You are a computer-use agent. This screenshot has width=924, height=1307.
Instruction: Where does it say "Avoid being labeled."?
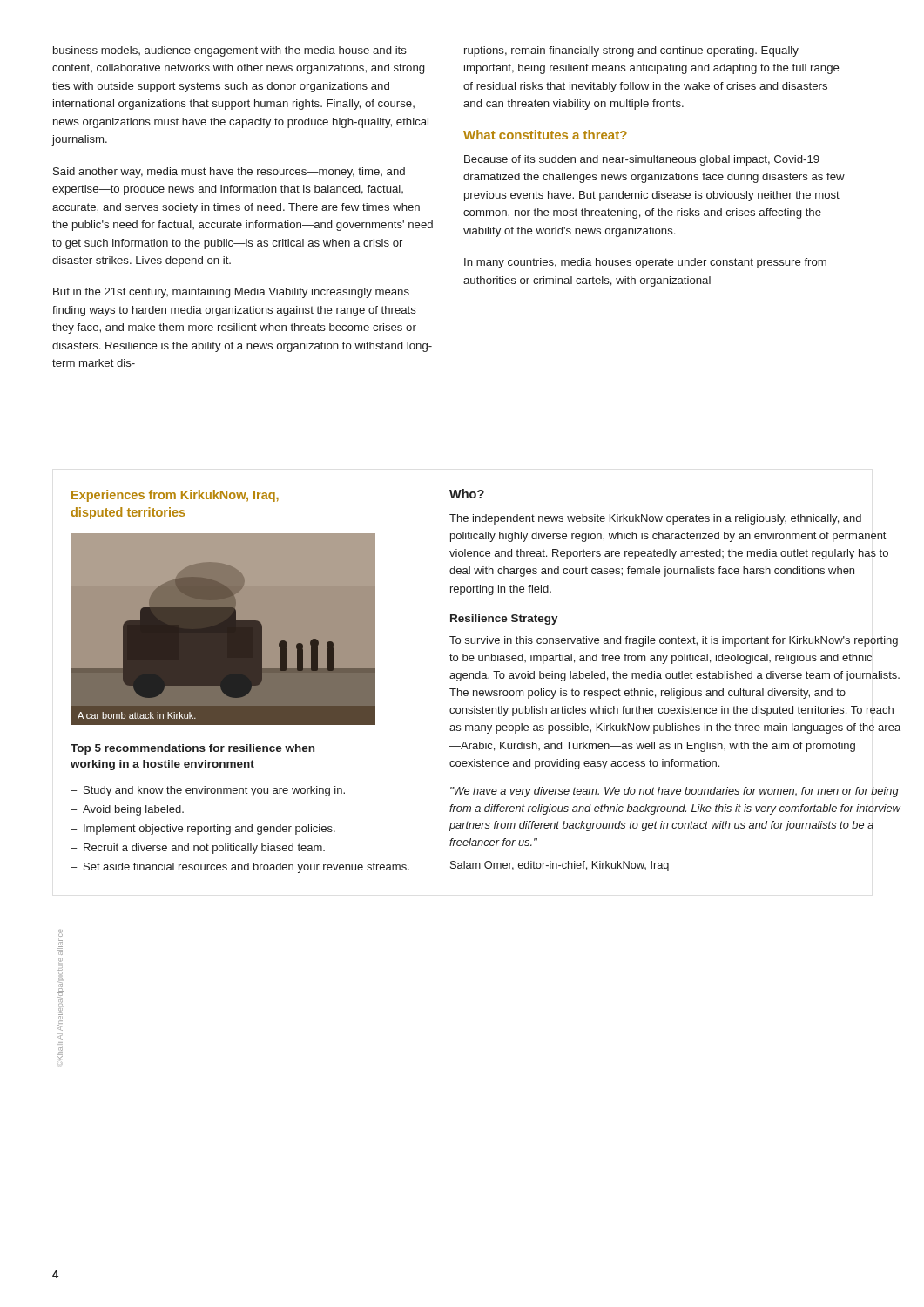pos(134,809)
